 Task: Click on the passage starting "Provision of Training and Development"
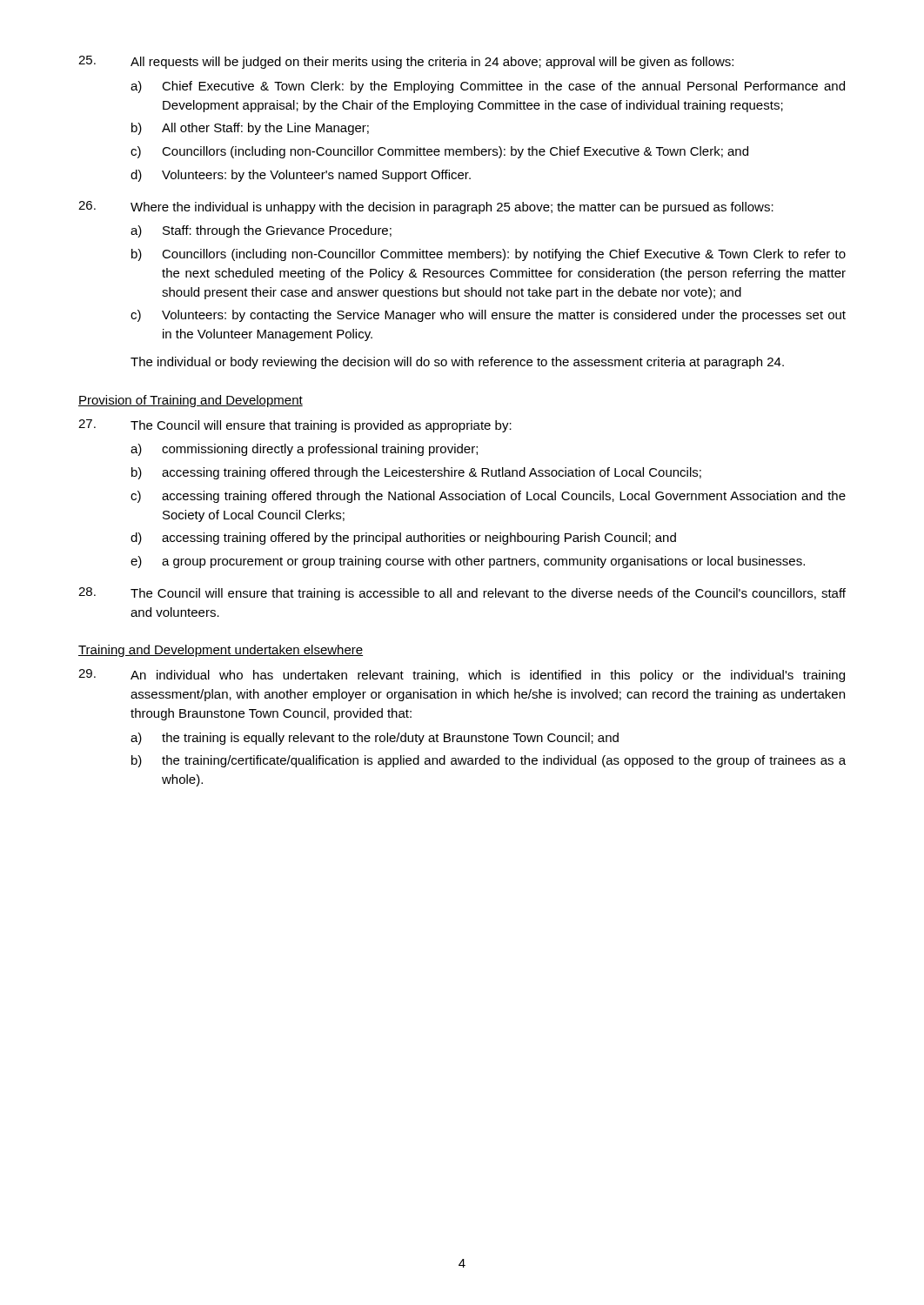pyautogui.click(x=190, y=399)
